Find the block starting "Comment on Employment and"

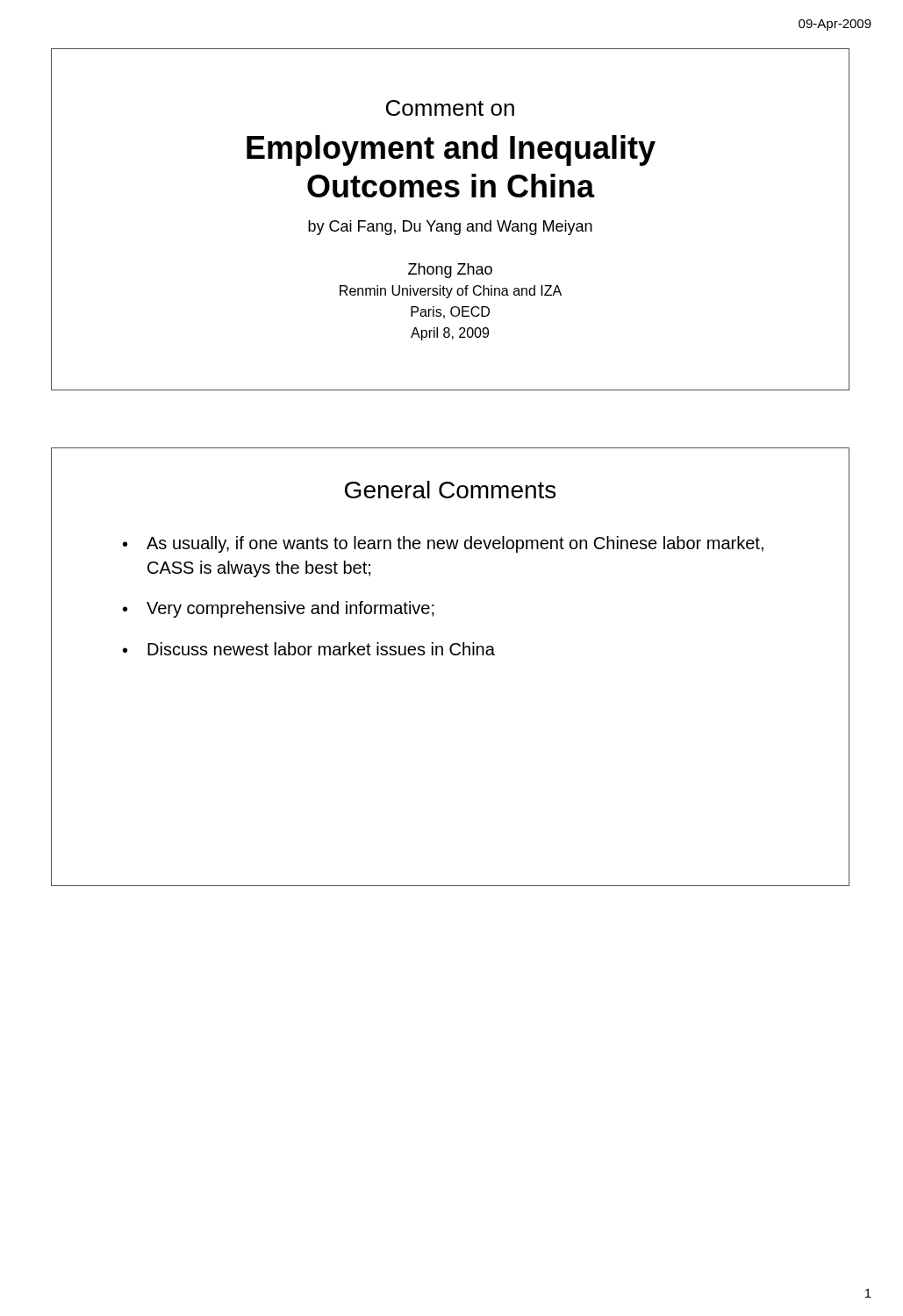(450, 150)
